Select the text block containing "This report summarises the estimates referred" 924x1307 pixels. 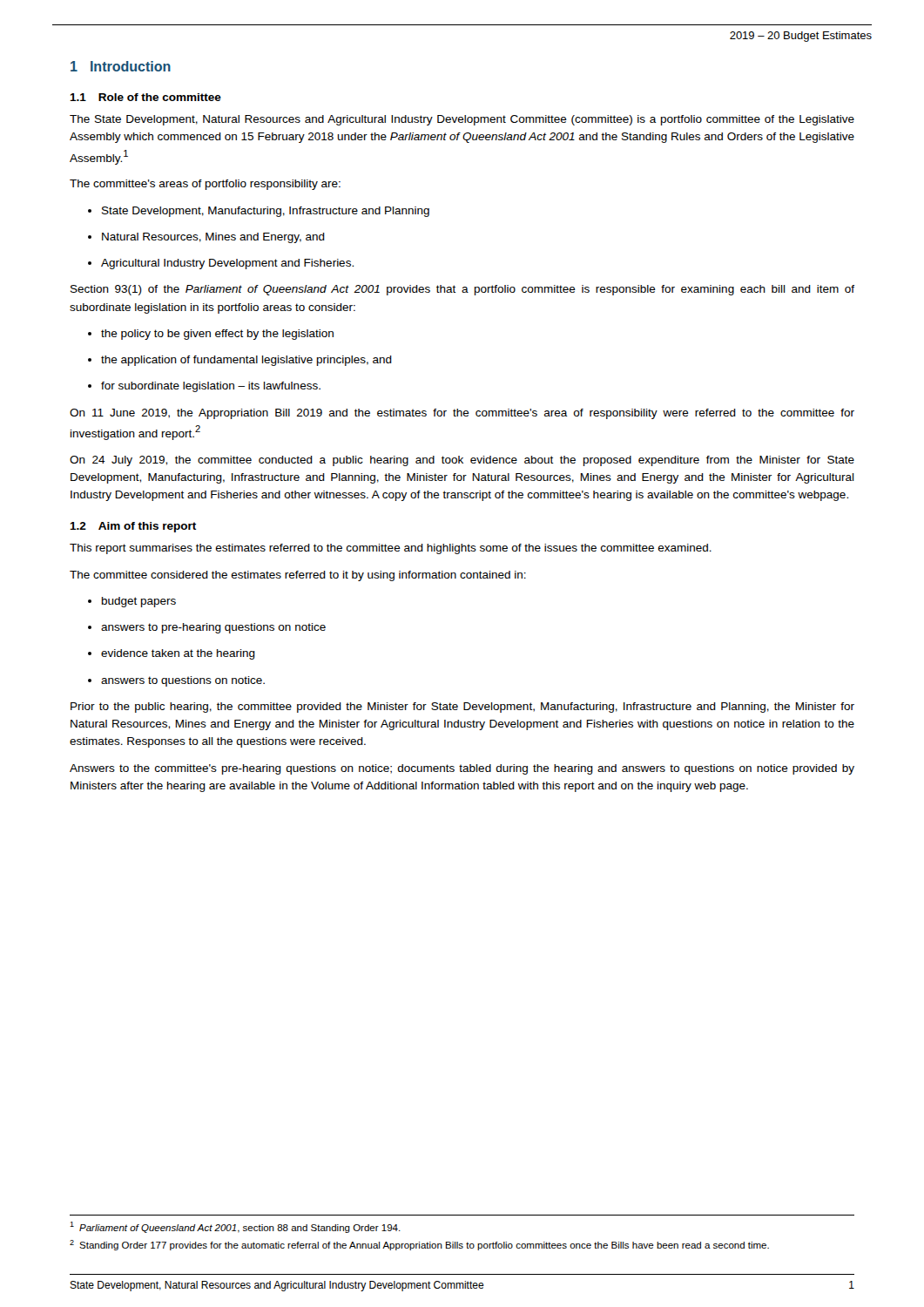[462, 548]
